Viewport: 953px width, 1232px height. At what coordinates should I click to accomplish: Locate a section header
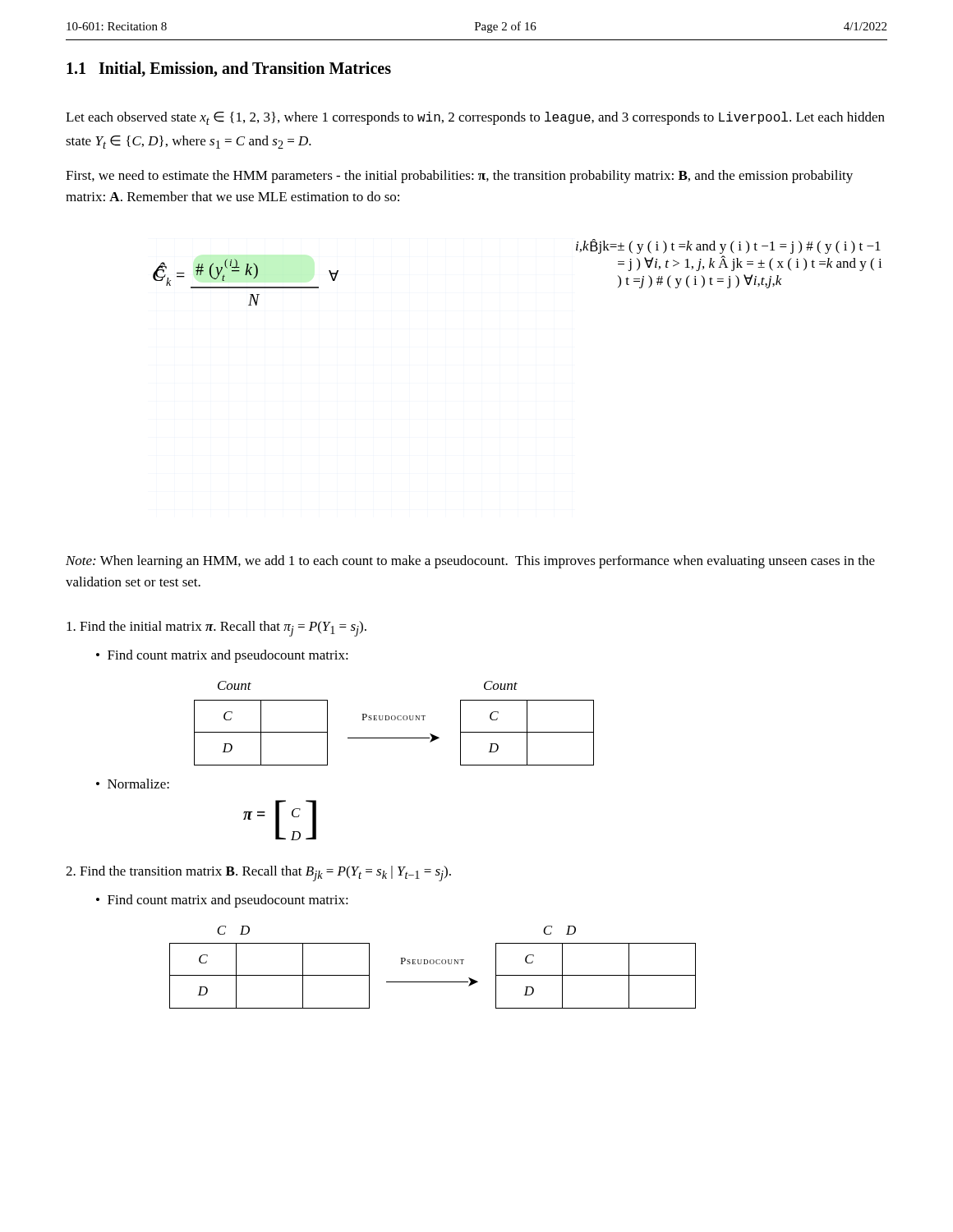(228, 69)
